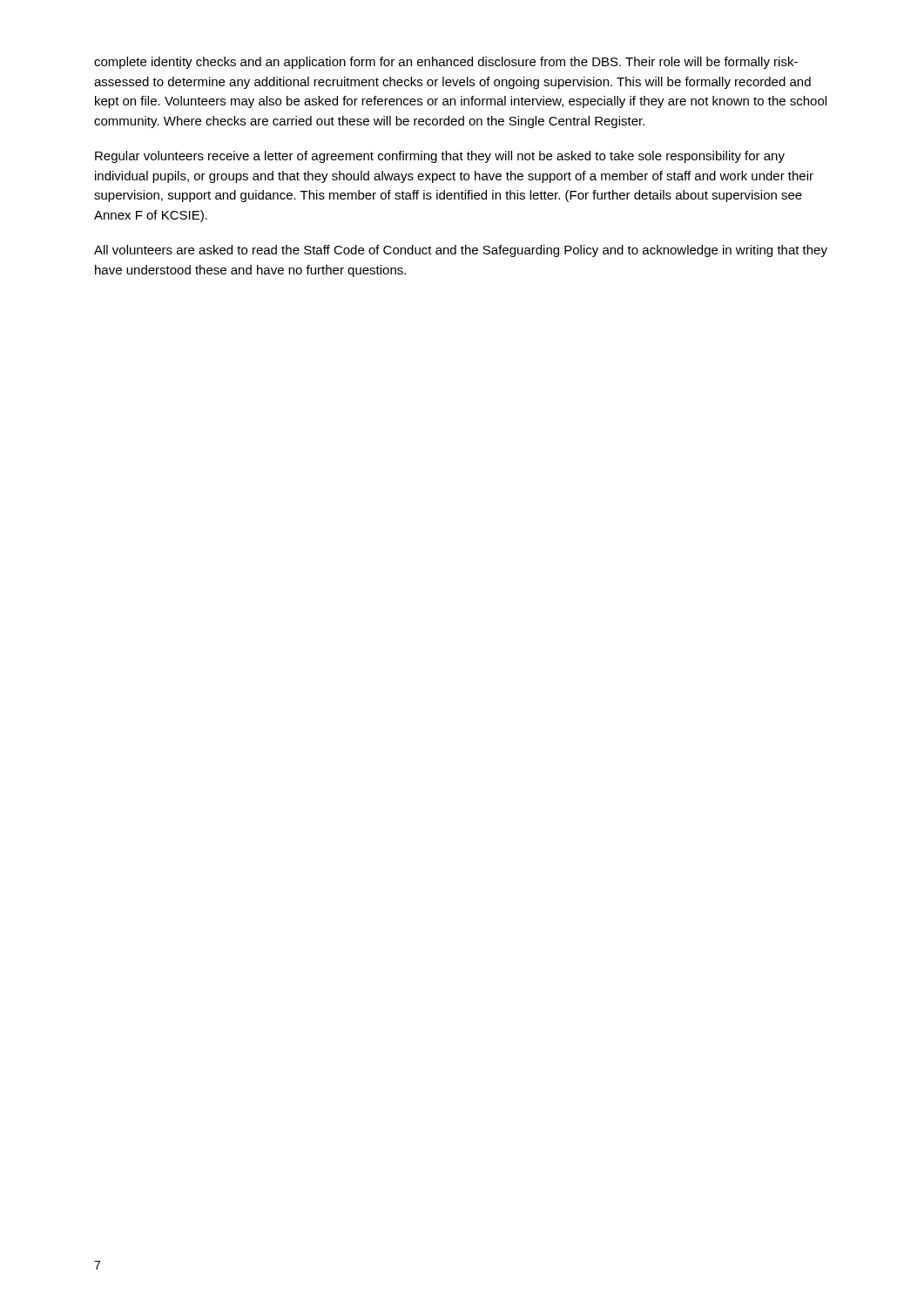Locate the block starting "All volunteers are asked to read"
Screen dimensions: 1307x924
click(461, 259)
